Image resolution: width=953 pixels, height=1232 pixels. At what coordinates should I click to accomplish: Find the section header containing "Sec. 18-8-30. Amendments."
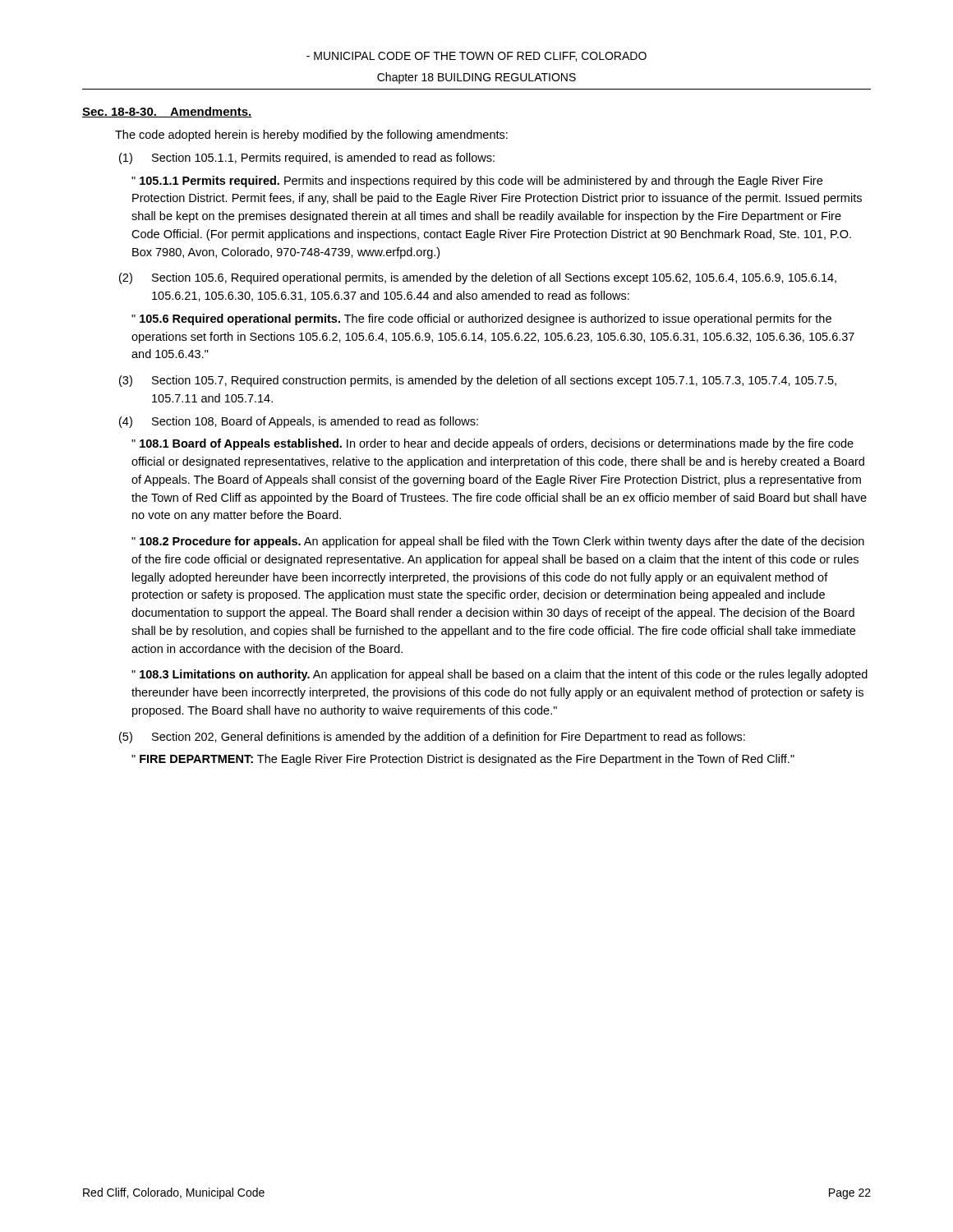pyautogui.click(x=167, y=111)
